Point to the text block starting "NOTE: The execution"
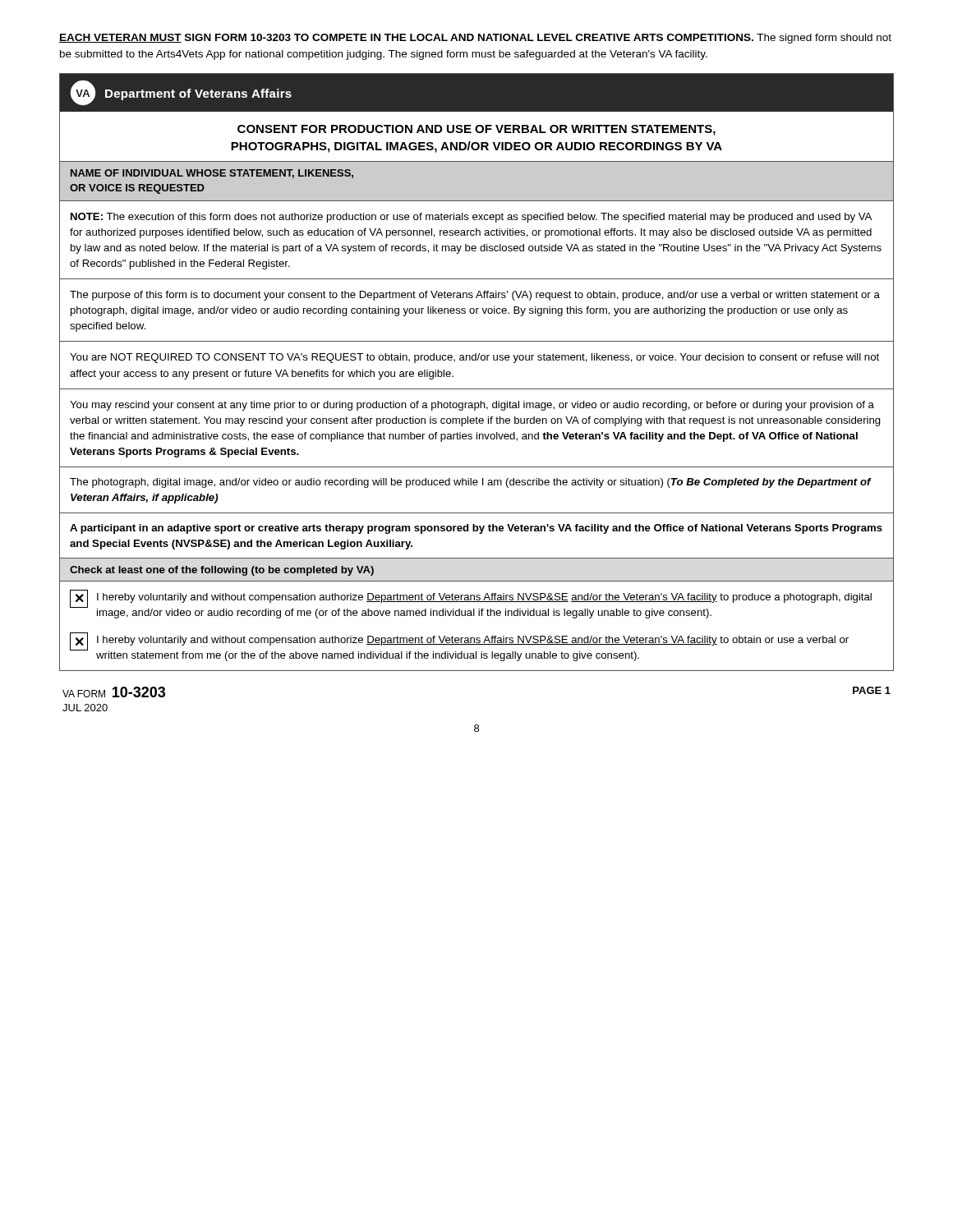The height and width of the screenshot is (1232, 953). (x=476, y=240)
